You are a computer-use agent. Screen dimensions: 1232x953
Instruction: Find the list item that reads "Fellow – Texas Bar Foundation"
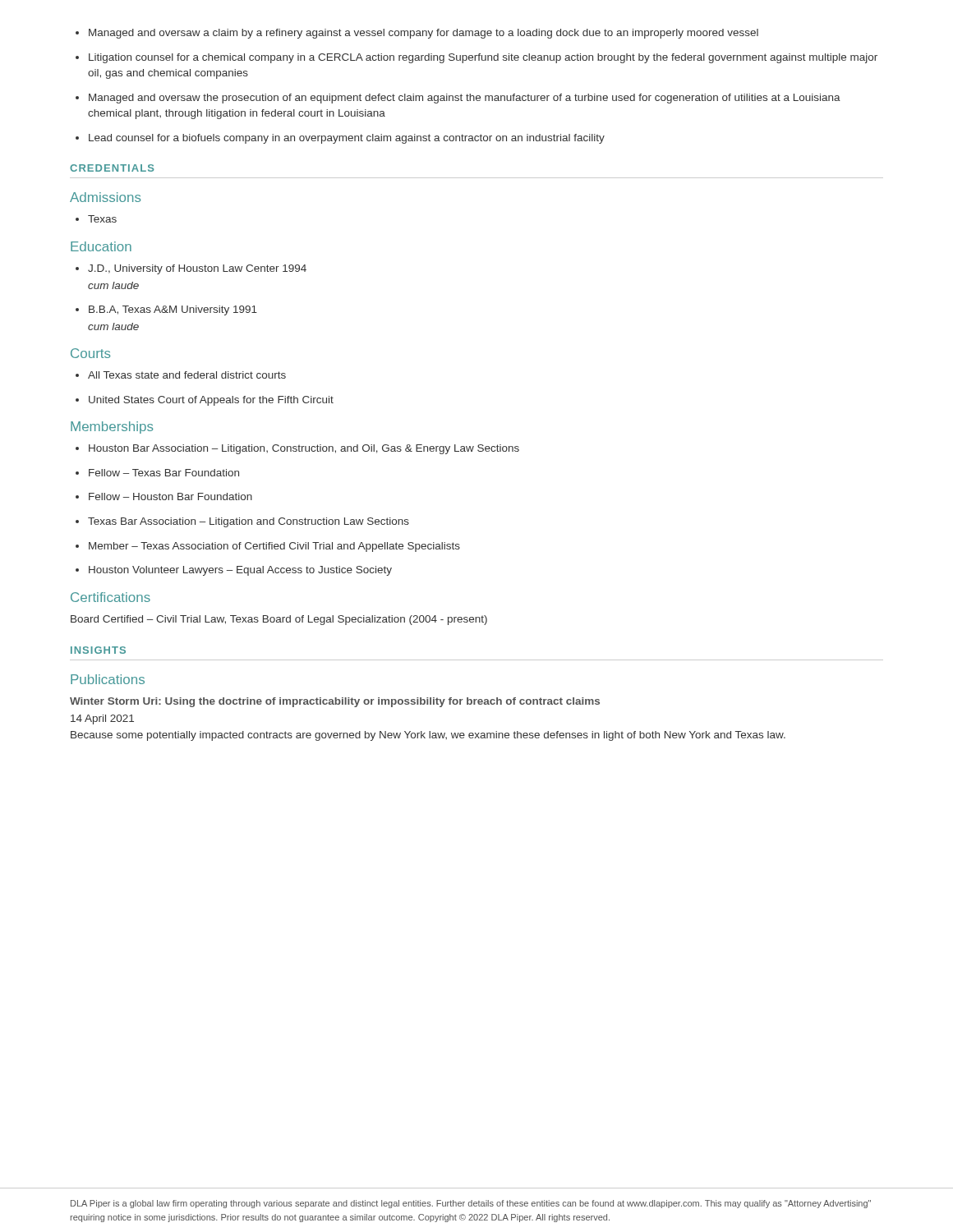pos(157,473)
